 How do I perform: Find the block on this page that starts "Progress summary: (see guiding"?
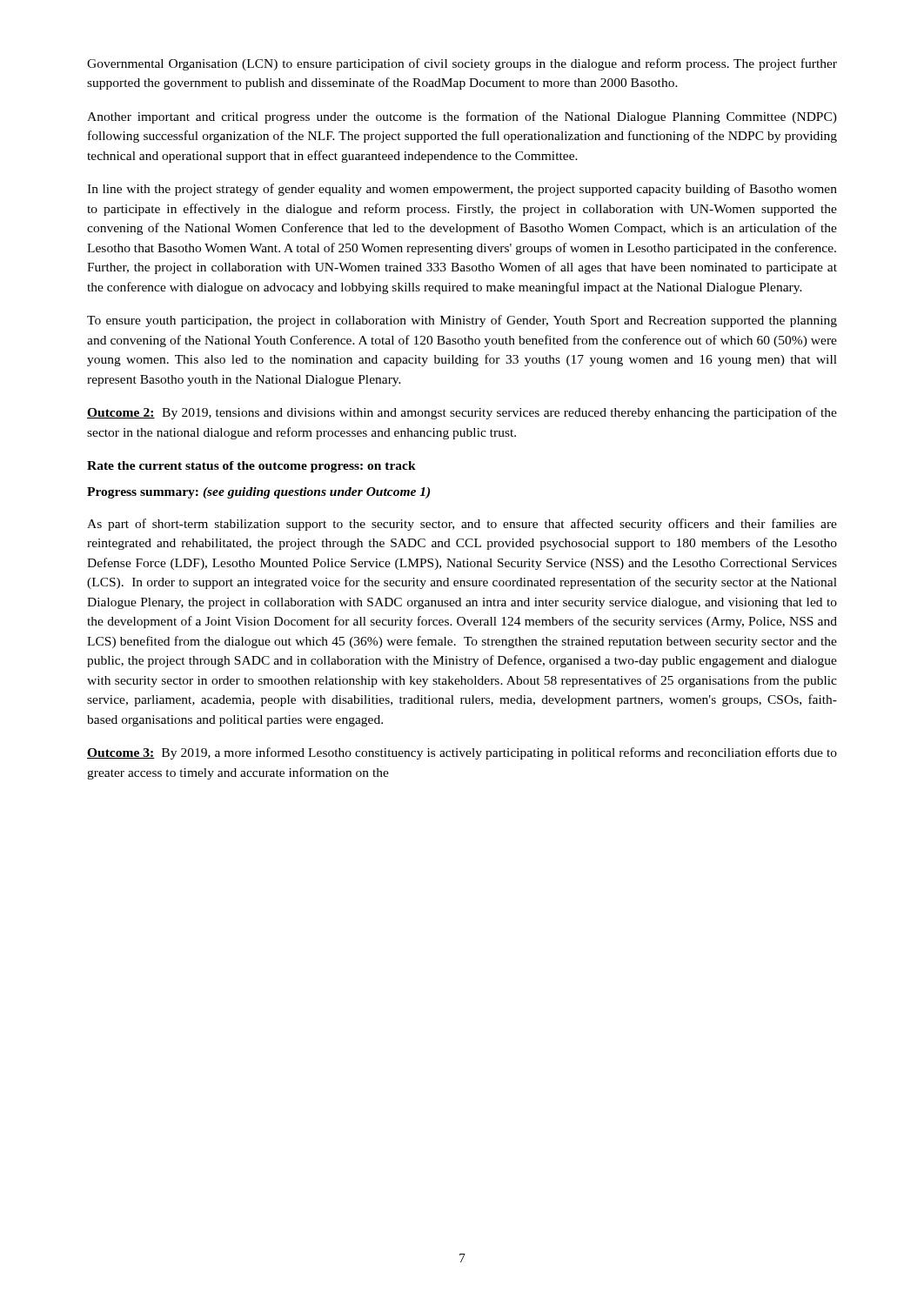click(x=259, y=492)
